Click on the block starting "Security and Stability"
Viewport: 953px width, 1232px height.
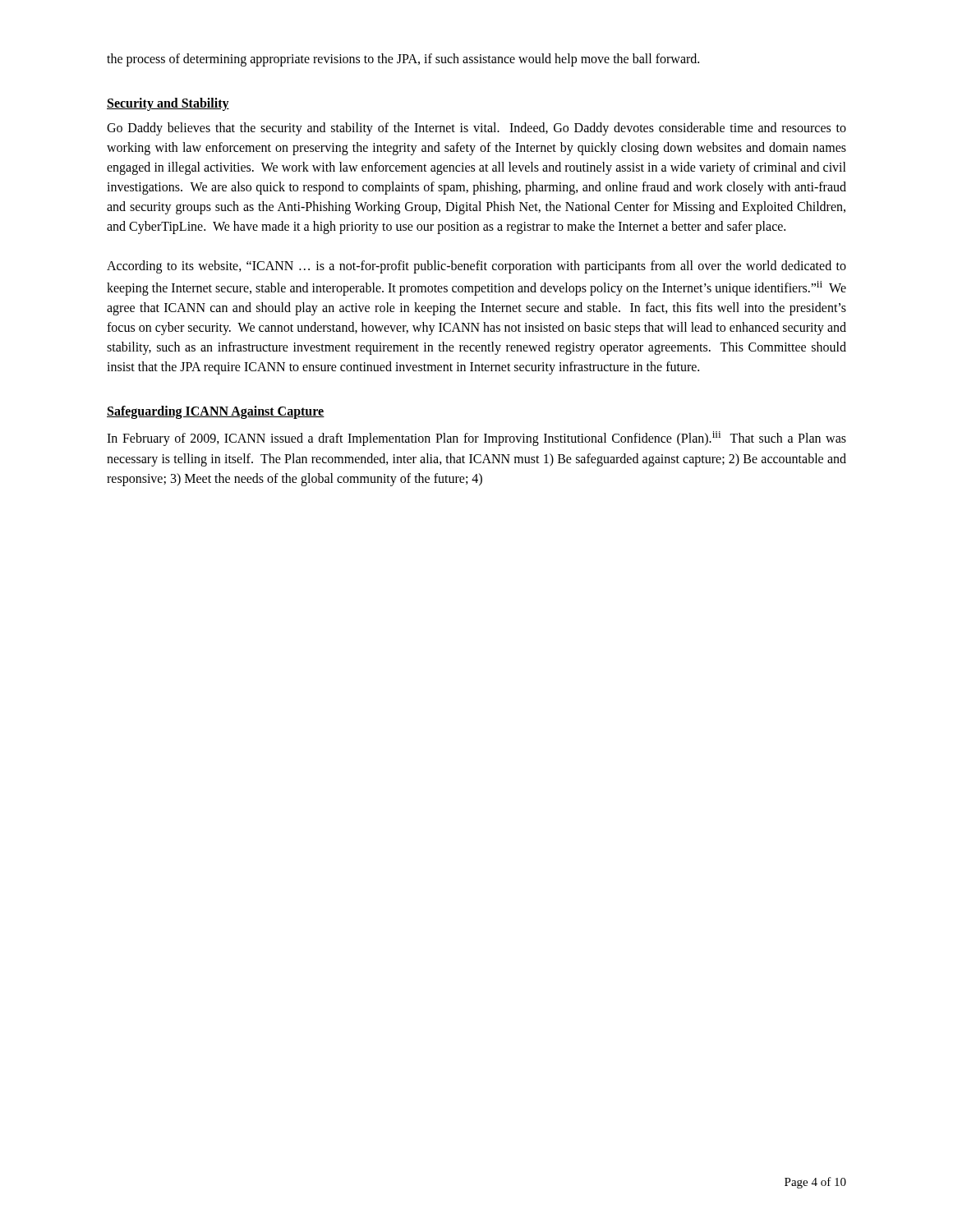pyautogui.click(x=168, y=103)
